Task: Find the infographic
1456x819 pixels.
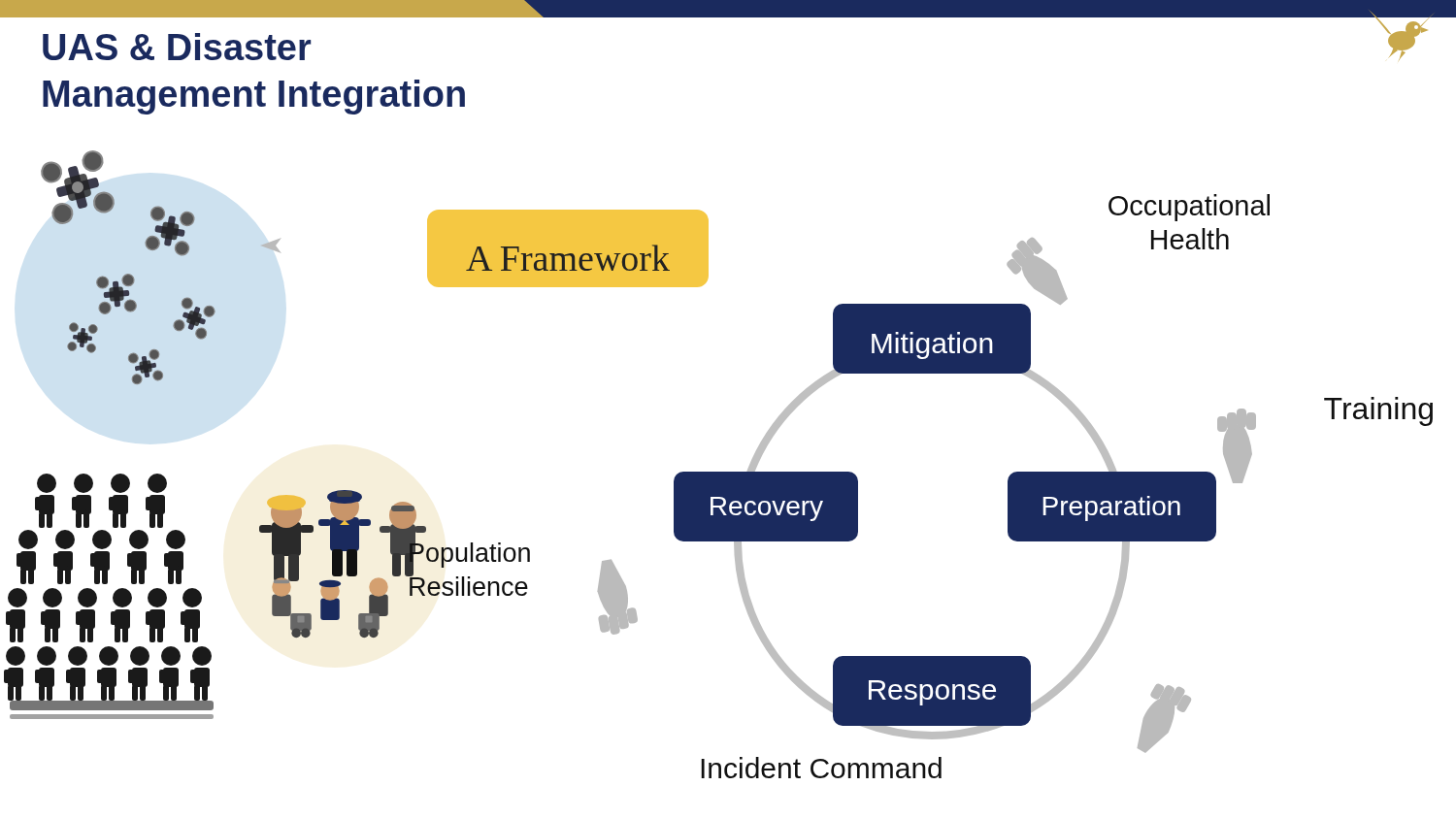Action: pyautogui.click(x=728, y=418)
